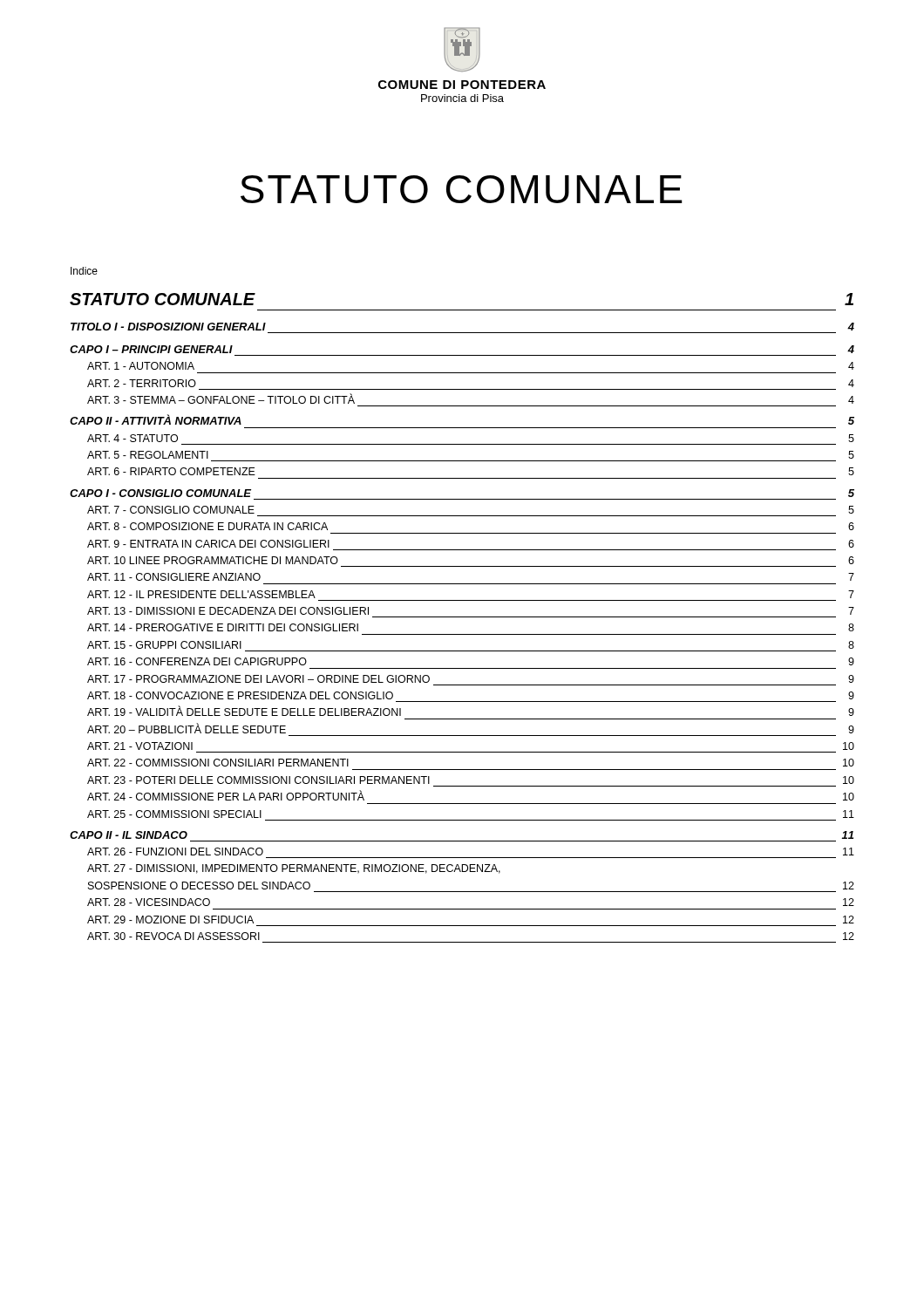This screenshot has height=1308, width=924.
Task: Click on the list item with the text "CAPO I –"
Action: [x=462, y=350]
